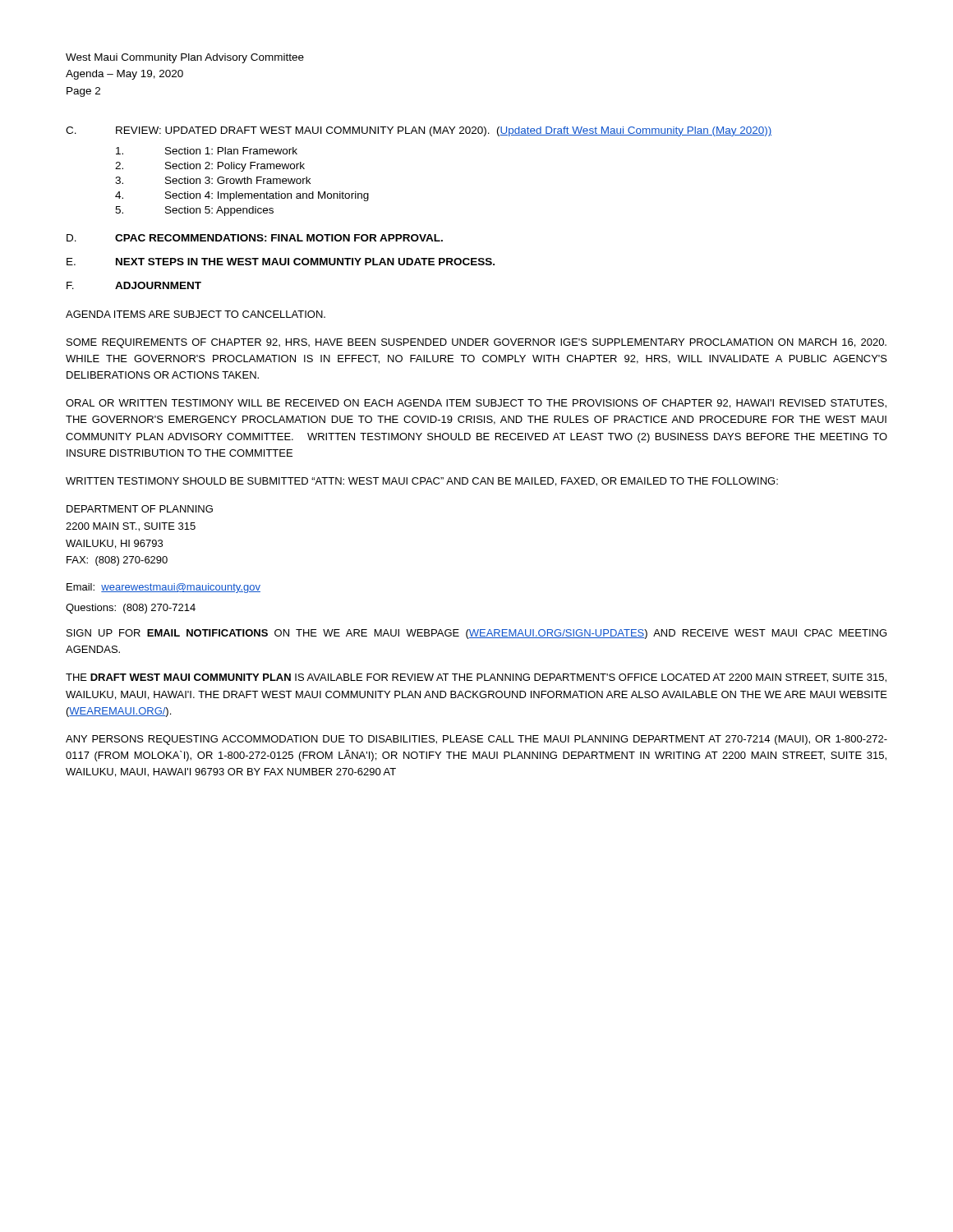Viewport: 953px width, 1232px height.
Task: Point to the region starting "F. ADJOURNMENT"
Action: (x=134, y=285)
